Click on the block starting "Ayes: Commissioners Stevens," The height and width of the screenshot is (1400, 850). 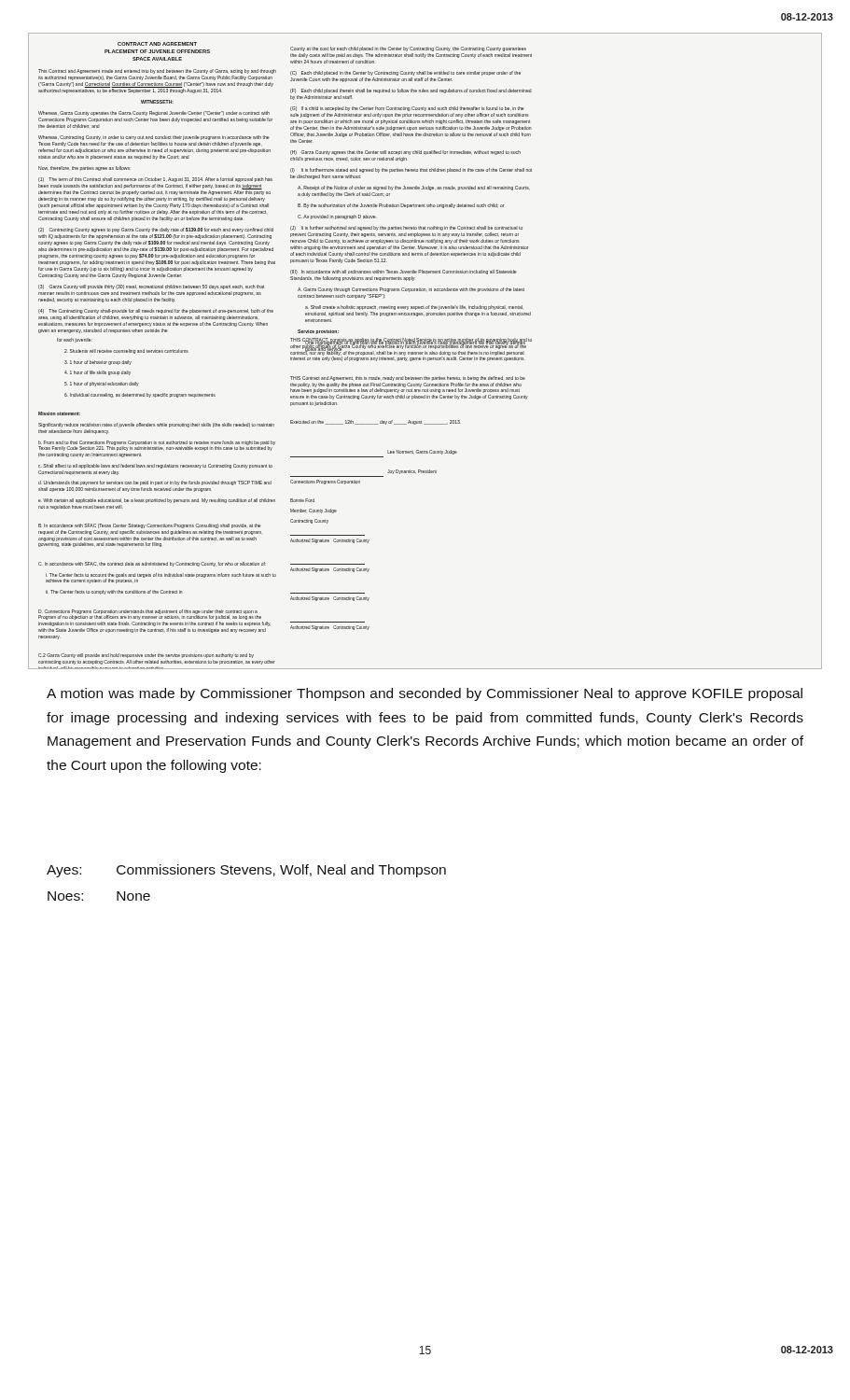coord(247,870)
